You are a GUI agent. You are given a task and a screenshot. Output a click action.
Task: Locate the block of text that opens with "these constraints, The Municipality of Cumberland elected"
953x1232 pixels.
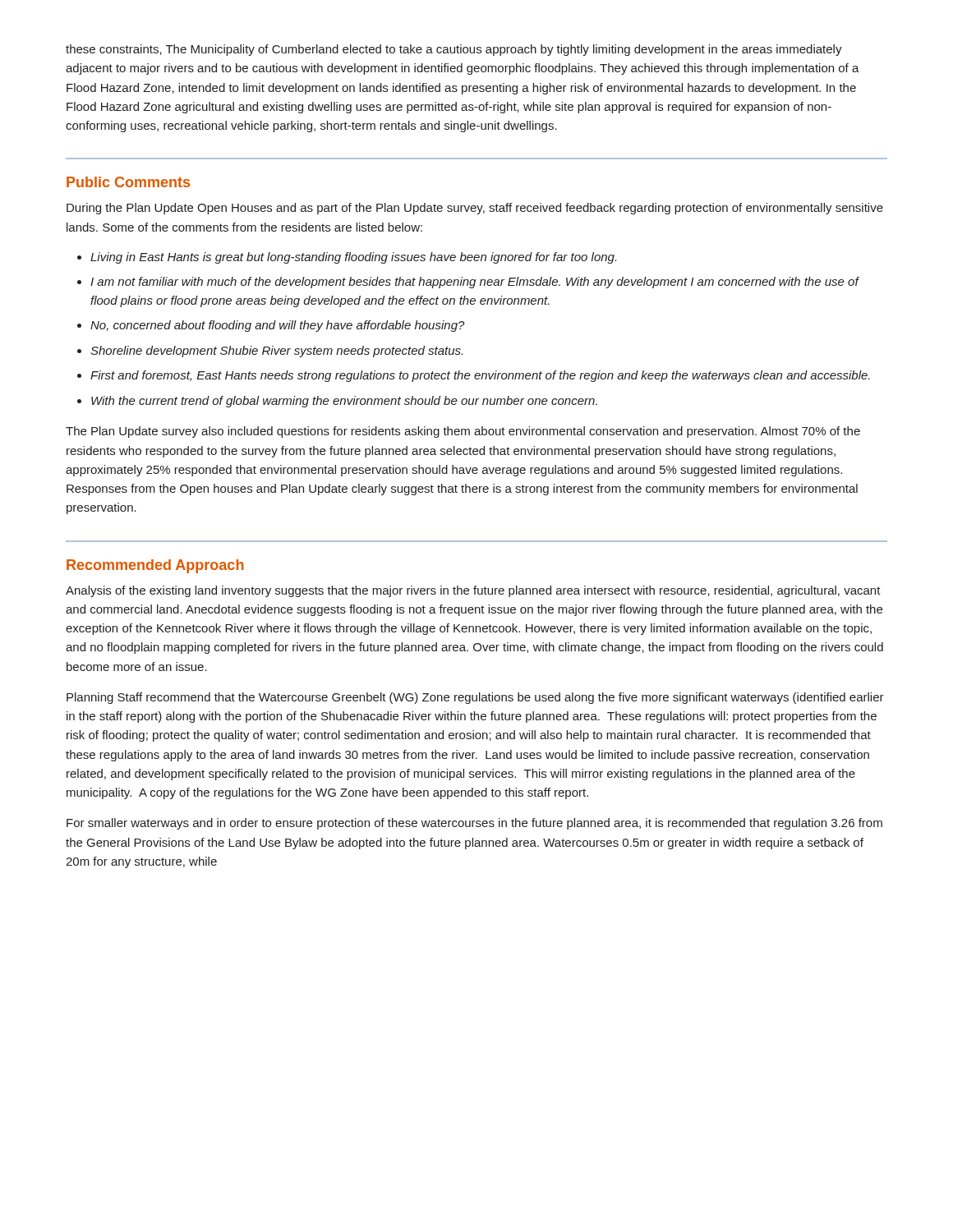coord(462,87)
